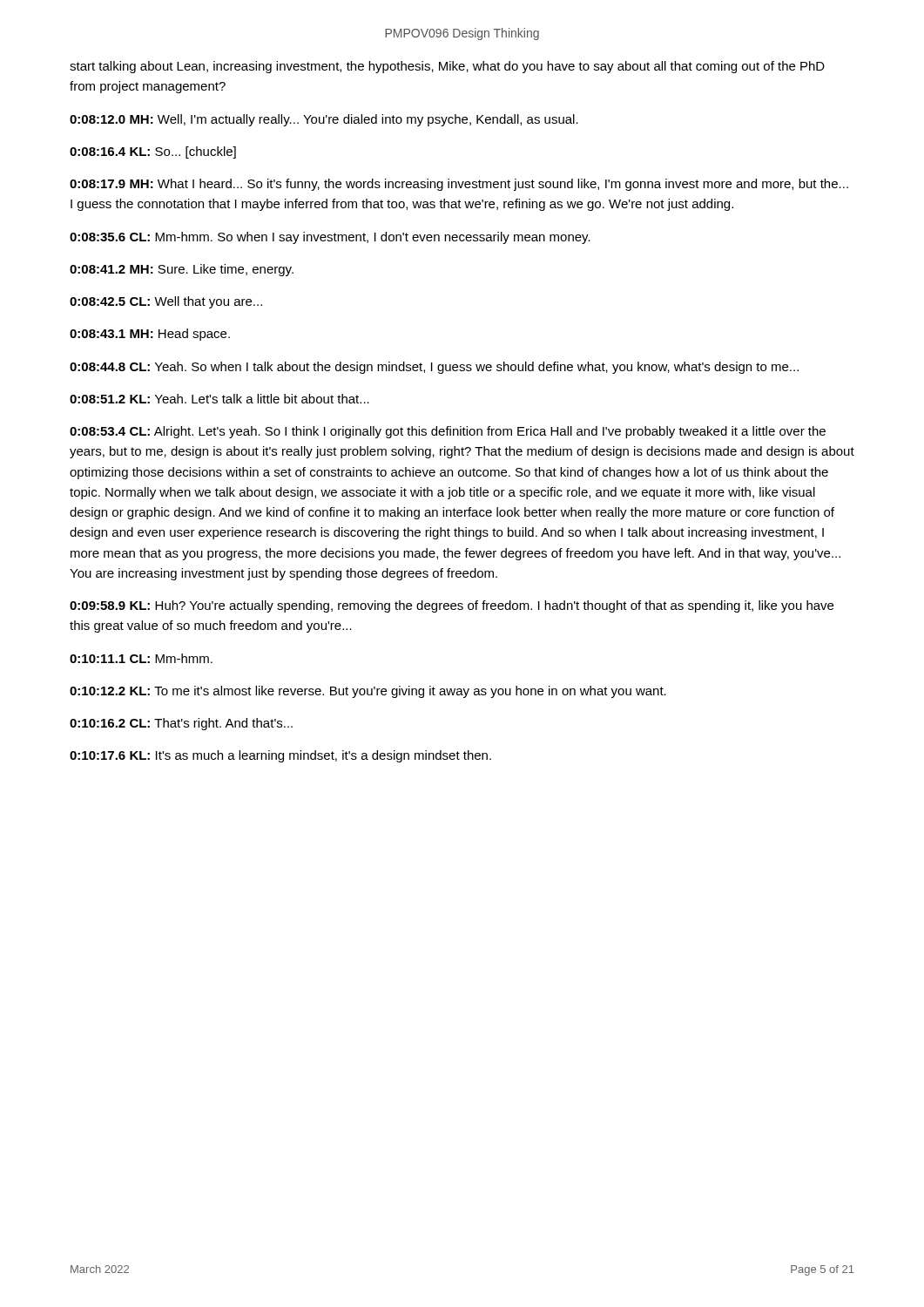Screen dimensions: 1307x924
Task: Locate the text block that reads "0:08:51.2 KL: Yeah. Let's"
Action: click(220, 398)
